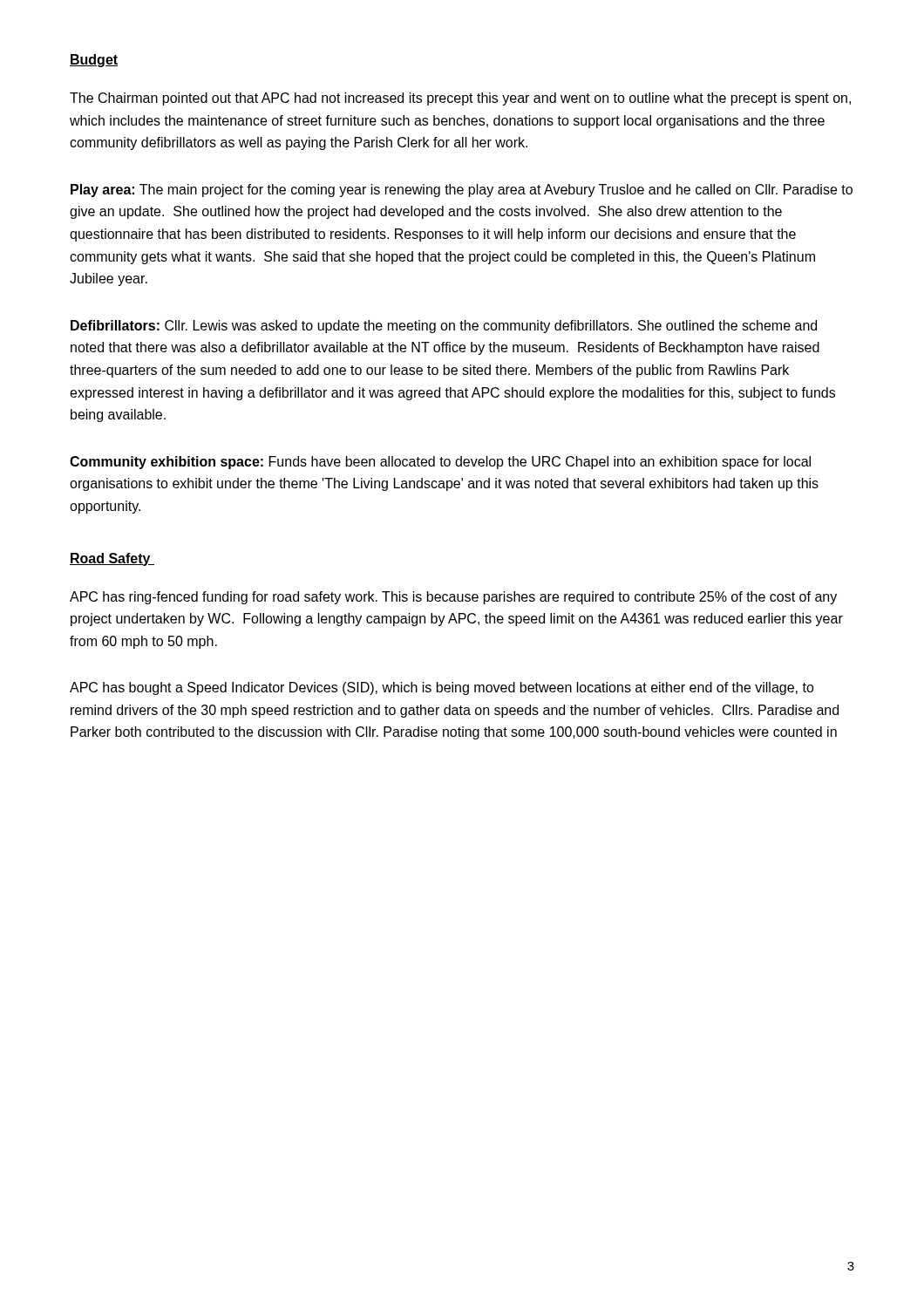Find the element starting "Road Safety"

pyautogui.click(x=112, y=558)
